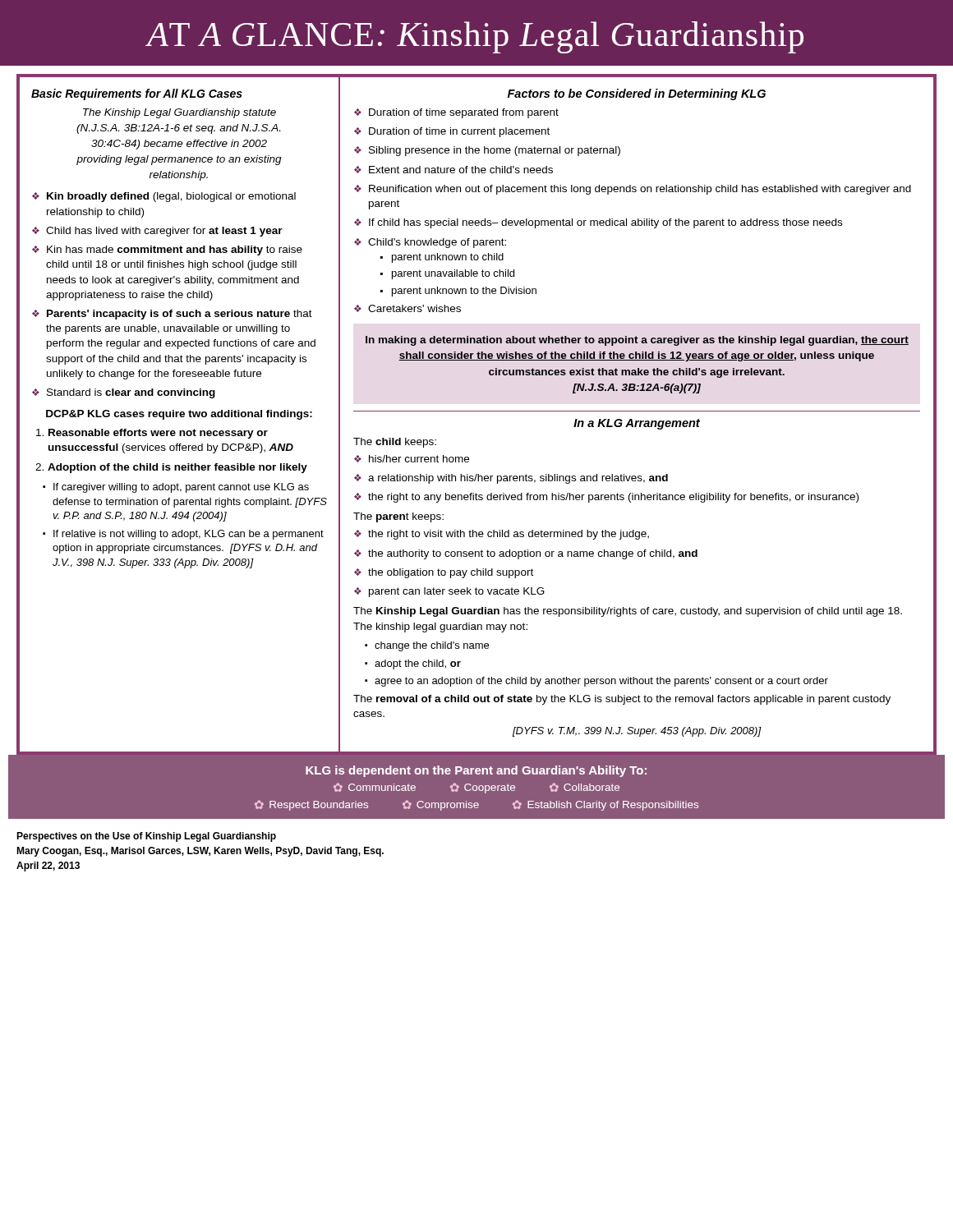
Task: Locate the list item that reads "Parents' incapacity is"
Action: pos(181,343)
